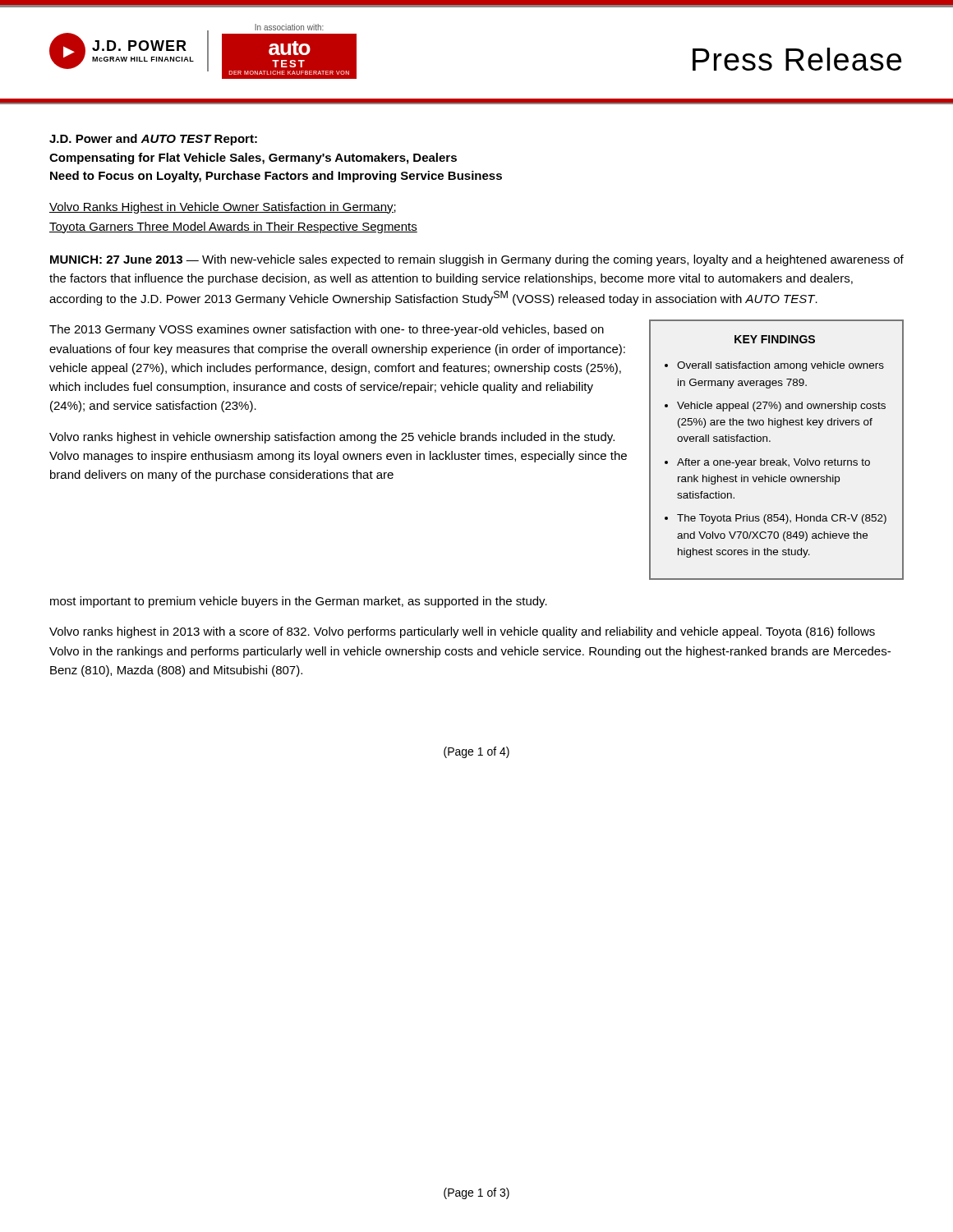Click on the block starting "Overall satisfaction among vehicle owners in Germany averages"
Image resolution: width=953 pixels, height=1232 pixels.
pyautogui.click(x=781, y=374)
